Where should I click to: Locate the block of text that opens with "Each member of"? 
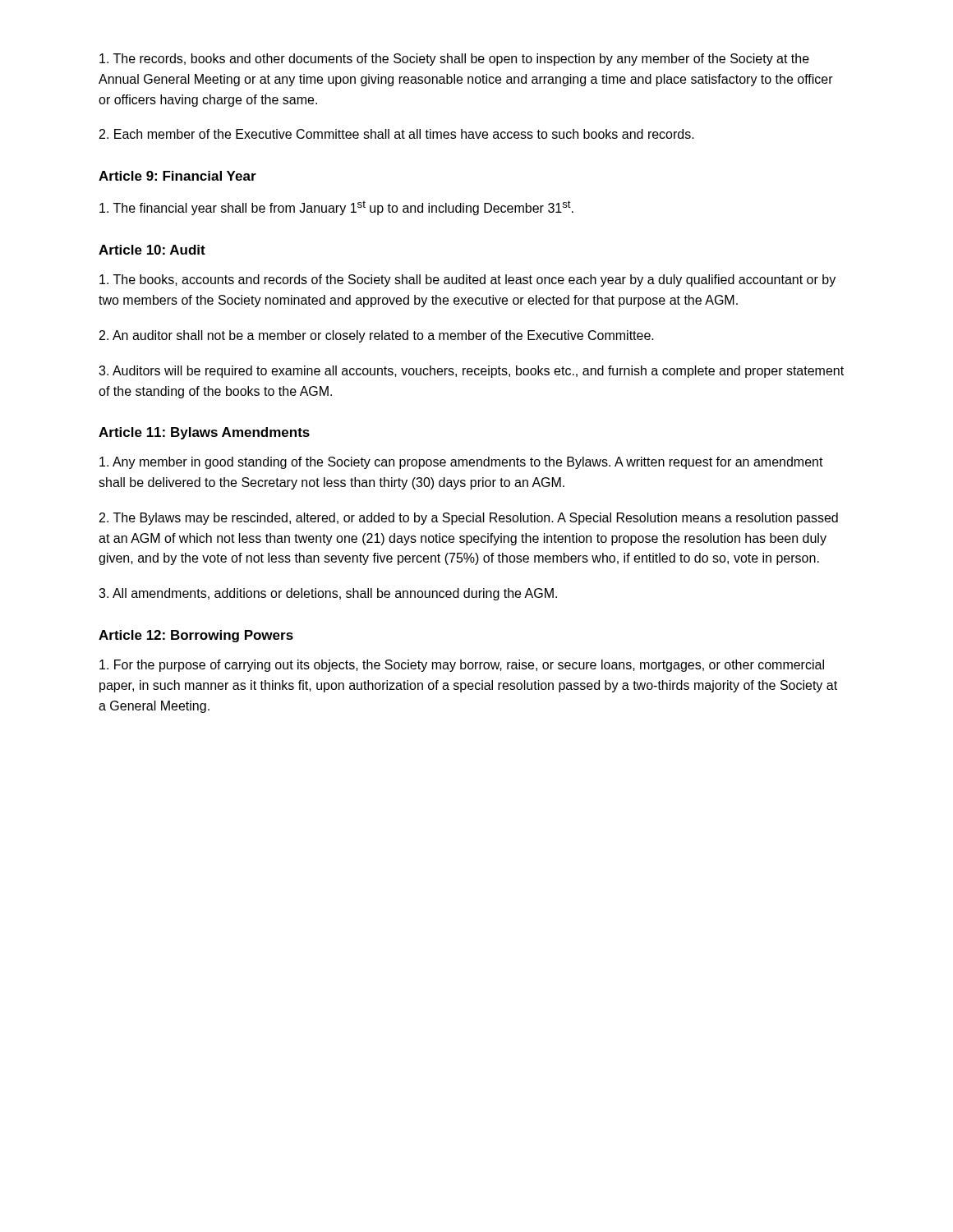(397, 135)
